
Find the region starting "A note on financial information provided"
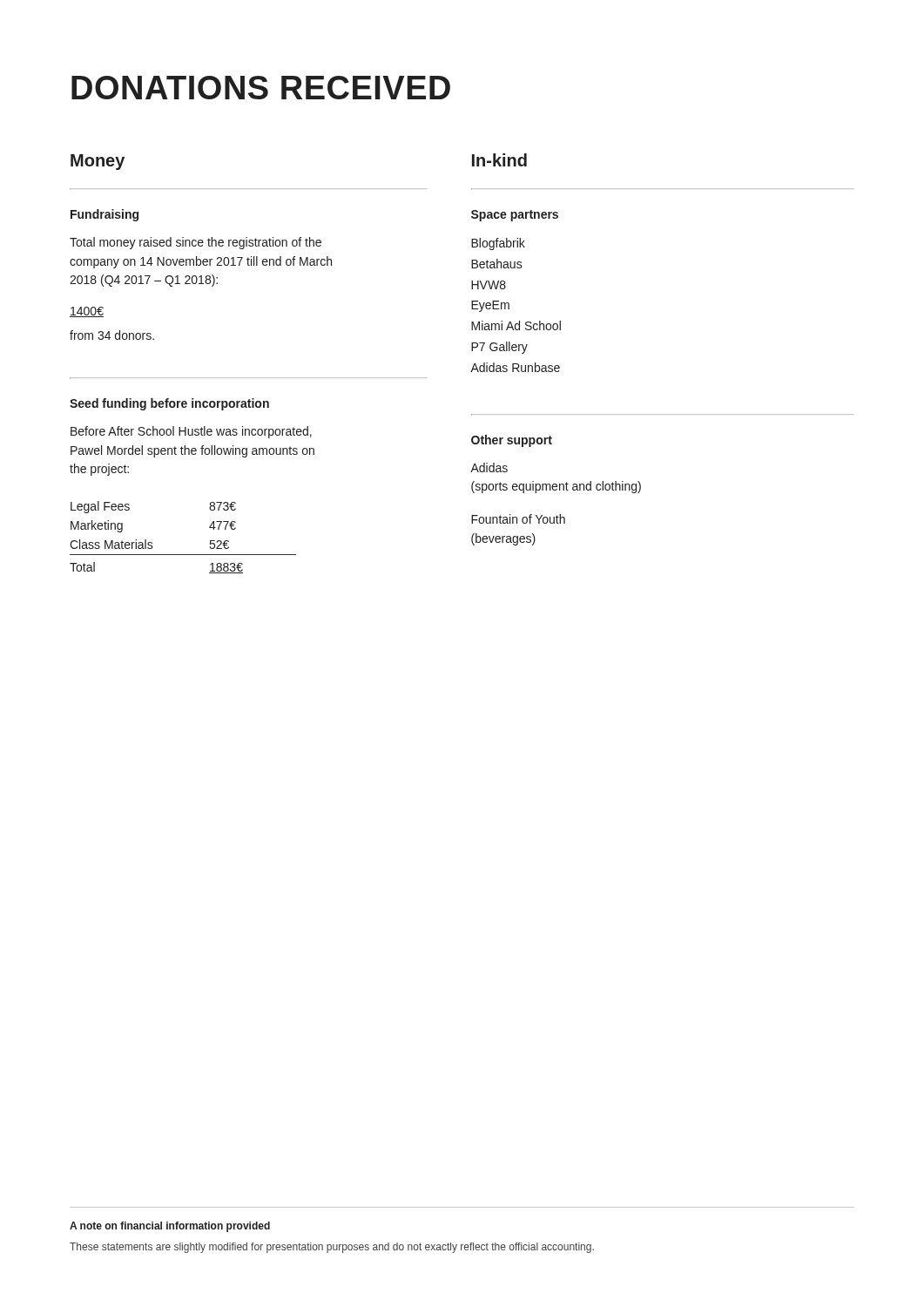[x=170, y=1227]
